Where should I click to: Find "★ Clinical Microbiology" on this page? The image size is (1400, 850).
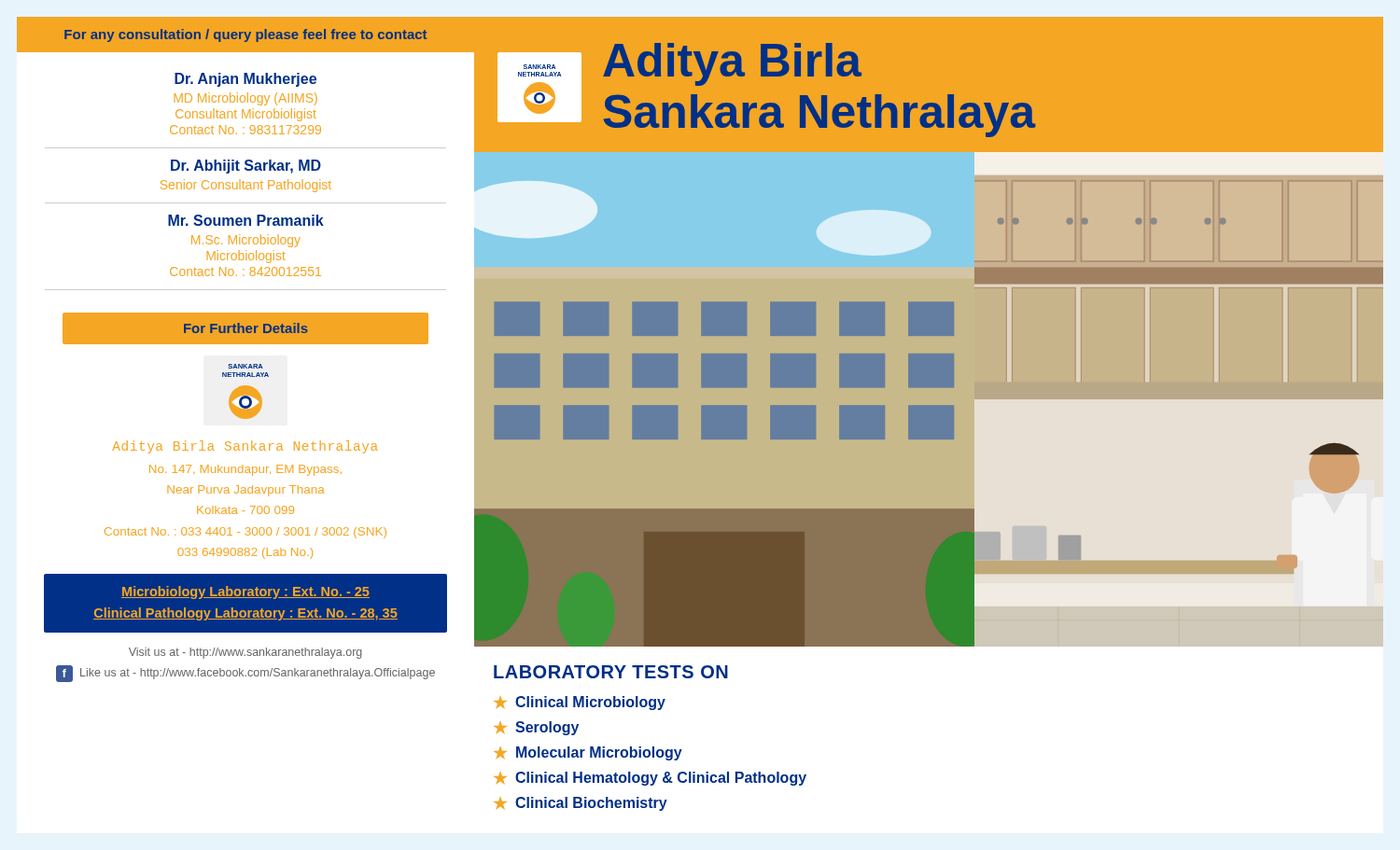tap(579, 703)
